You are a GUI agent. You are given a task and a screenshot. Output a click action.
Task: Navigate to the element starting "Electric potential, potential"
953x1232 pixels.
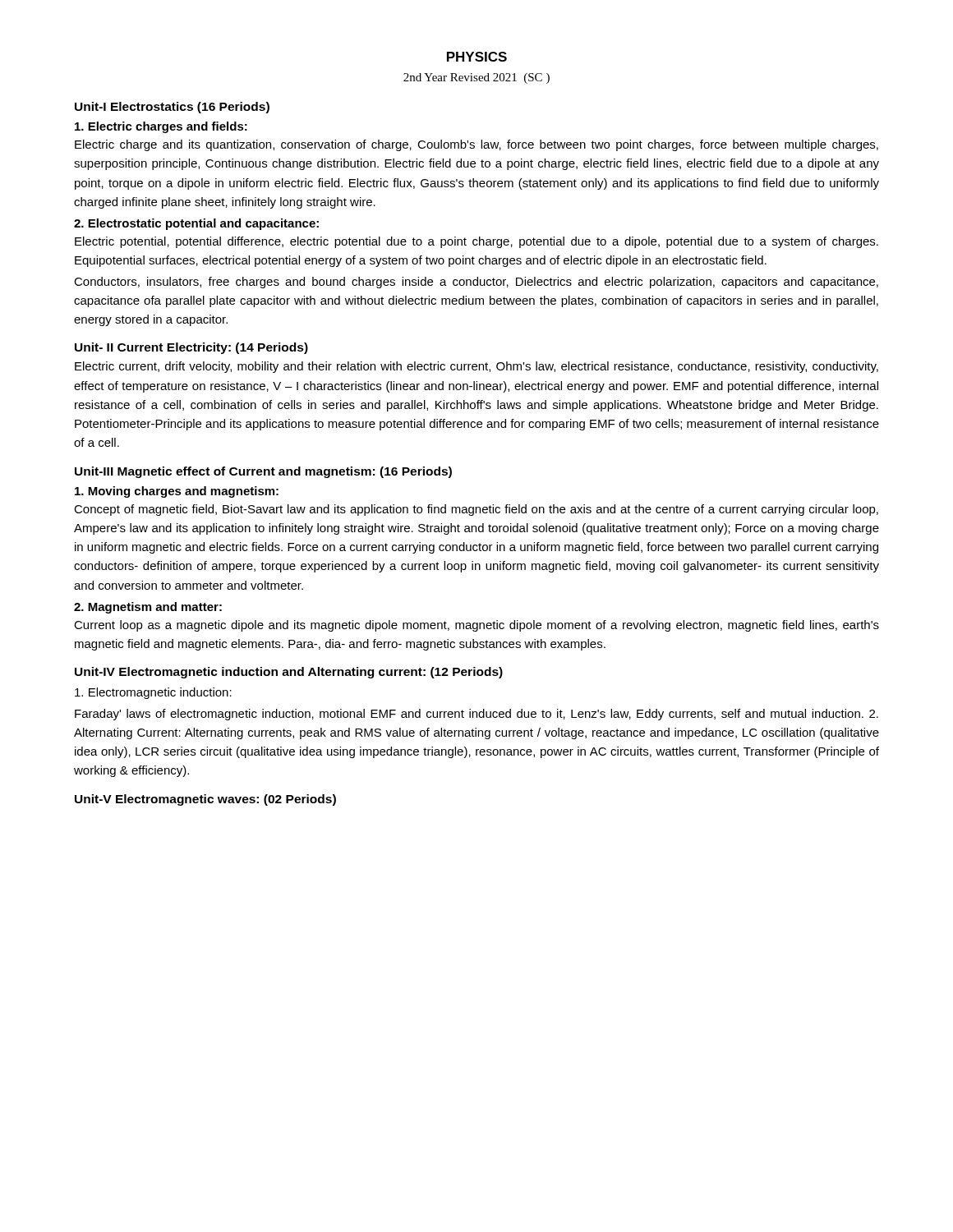point(476,251)
